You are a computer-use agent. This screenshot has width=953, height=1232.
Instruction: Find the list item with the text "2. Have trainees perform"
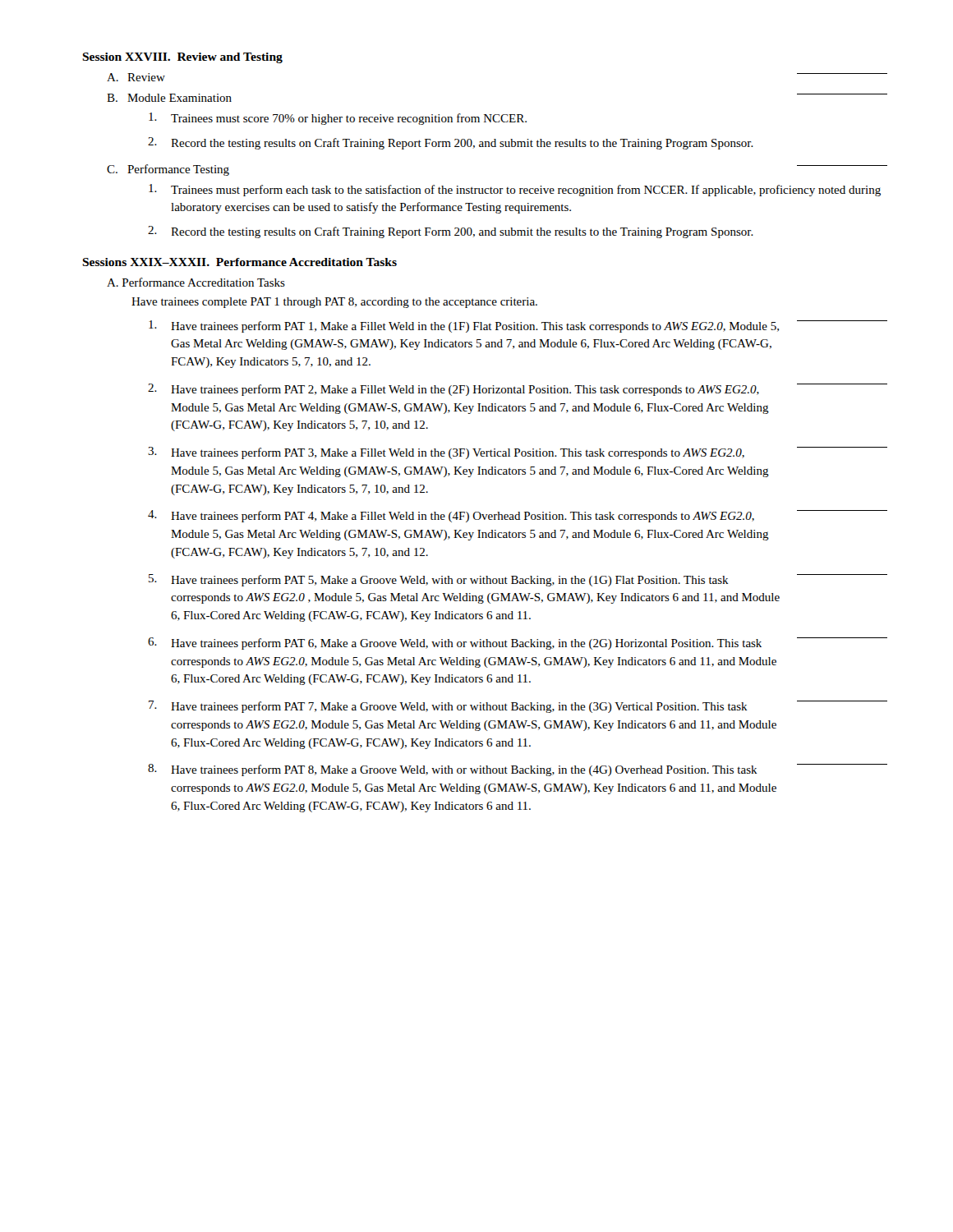coord(518,408)
